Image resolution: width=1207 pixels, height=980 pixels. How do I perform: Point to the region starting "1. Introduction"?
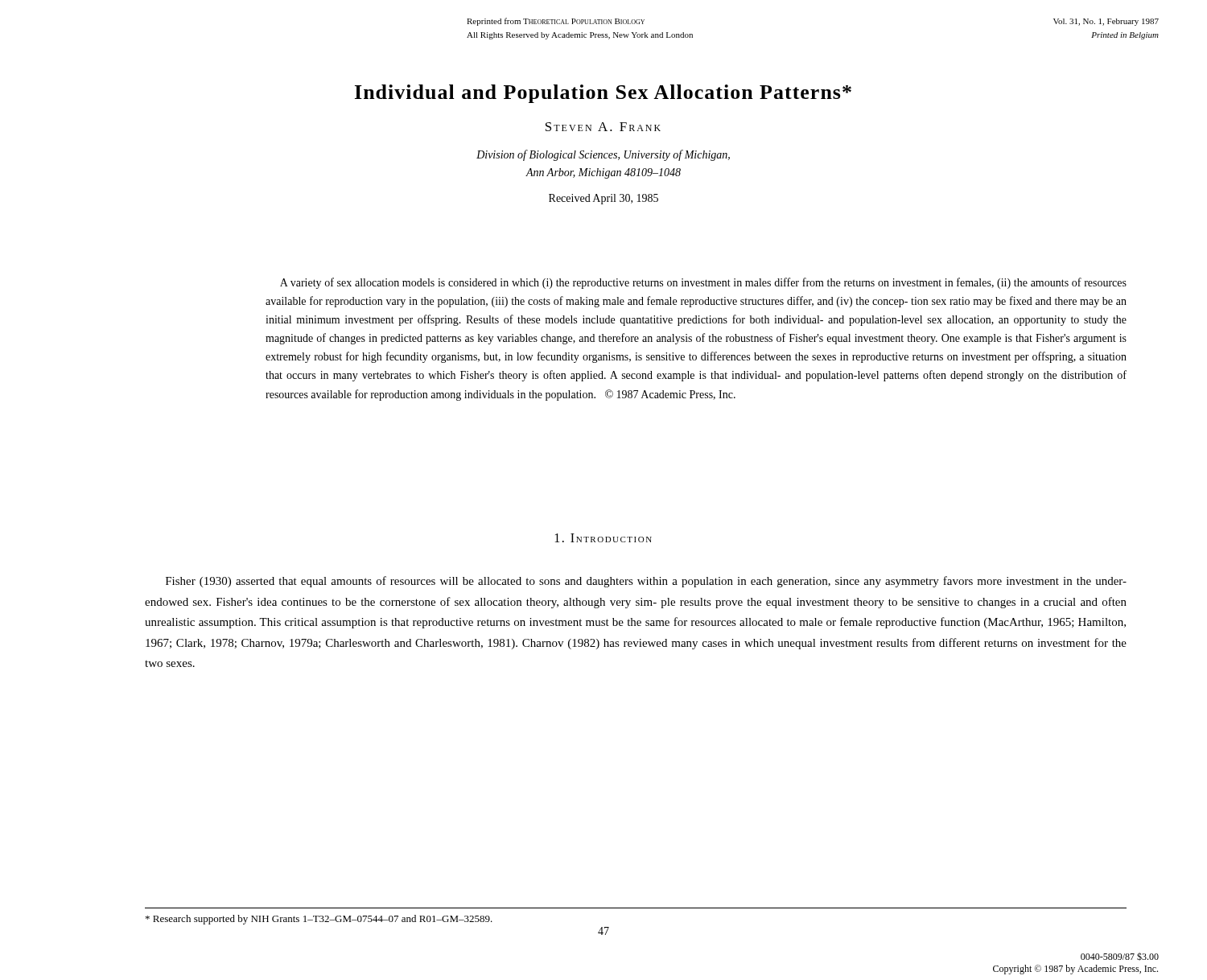tap(604, 538)
